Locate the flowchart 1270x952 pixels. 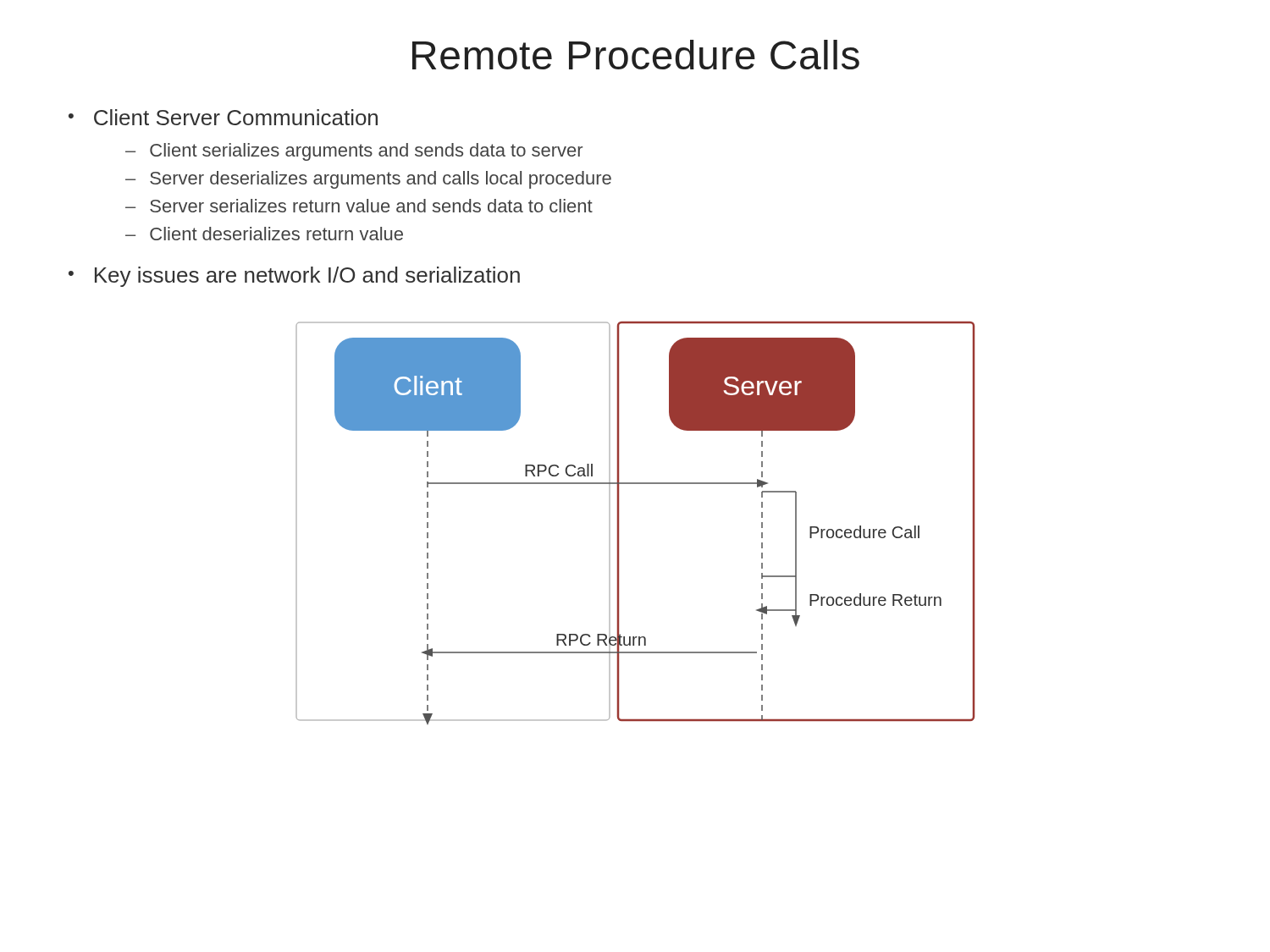tap(635, 523)
